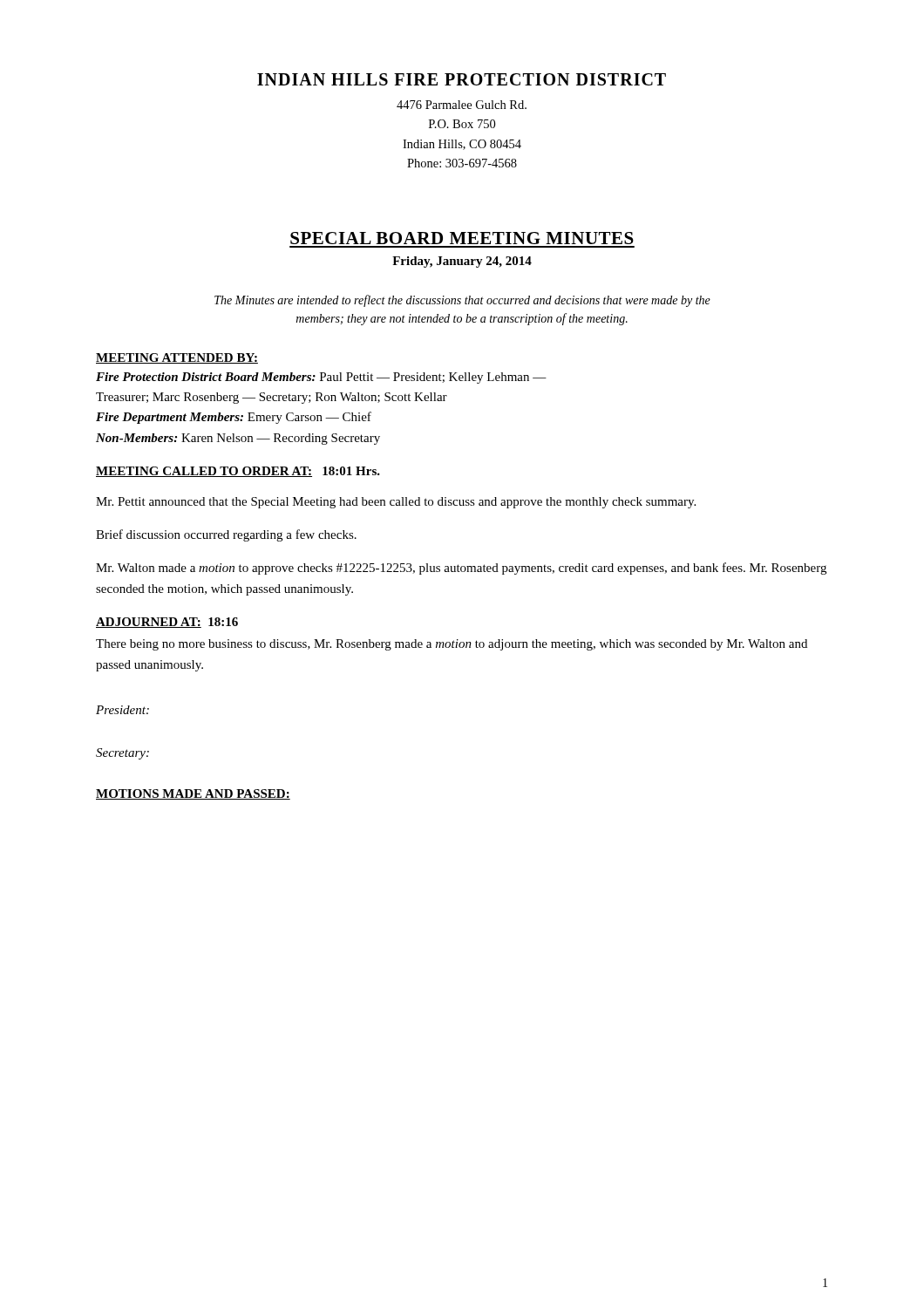Find the region starting "Mr. Pettit announced"
Screen dimensions: 1308x924
pos(396,501)
